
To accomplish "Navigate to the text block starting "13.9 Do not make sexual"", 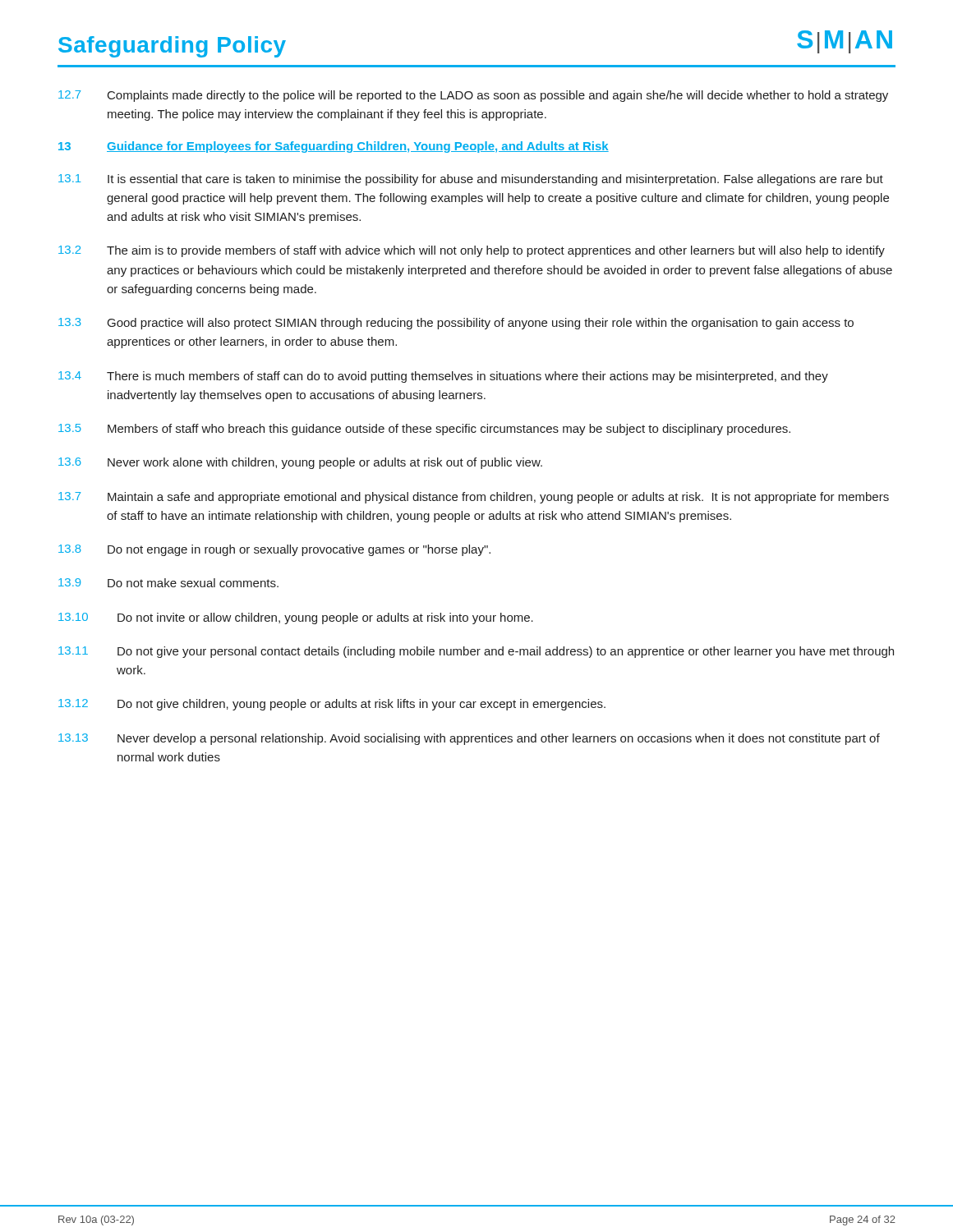I will 168,583.
